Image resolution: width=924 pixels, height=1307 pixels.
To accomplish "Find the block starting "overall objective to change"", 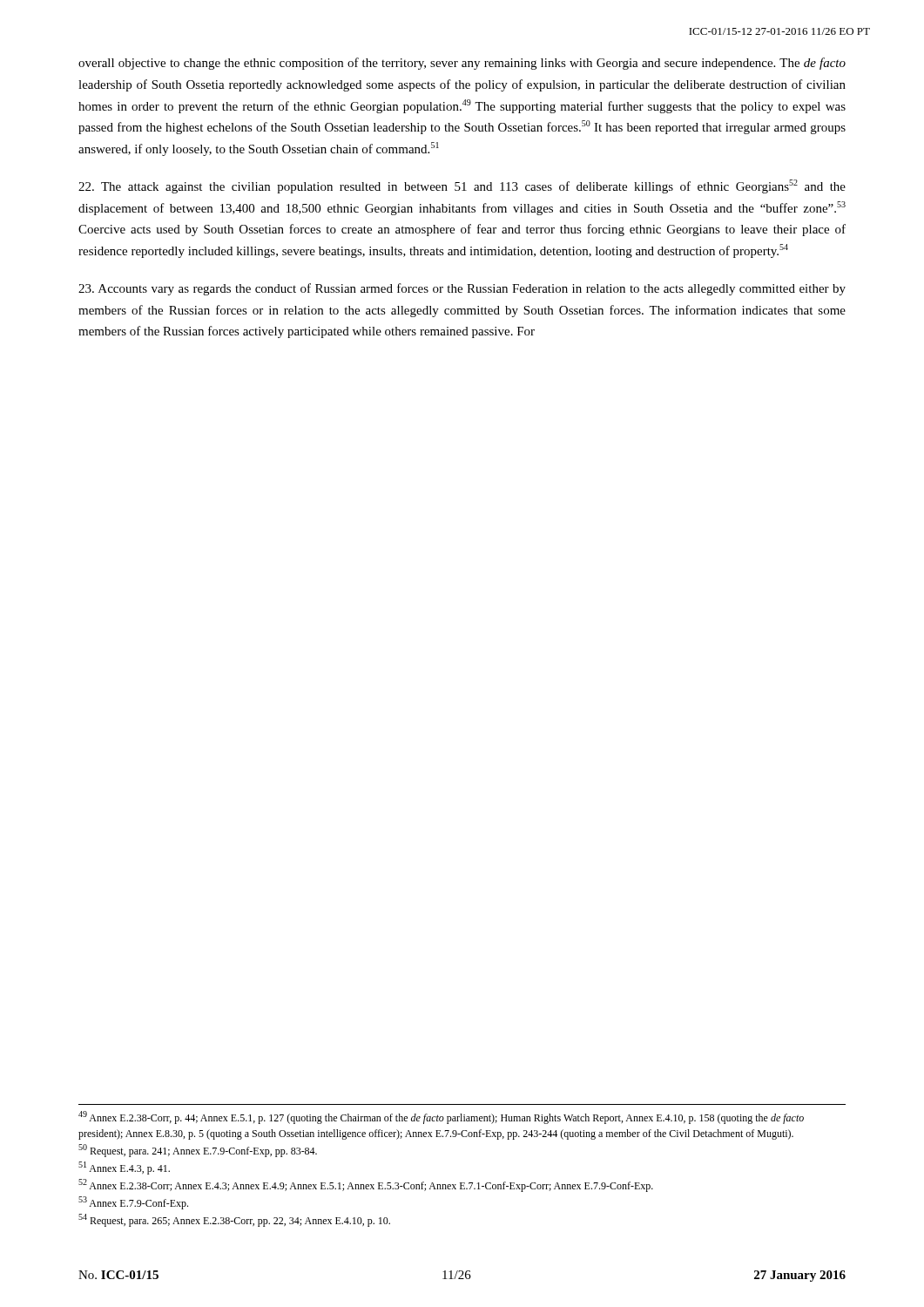I will click(x=462, y=106).
